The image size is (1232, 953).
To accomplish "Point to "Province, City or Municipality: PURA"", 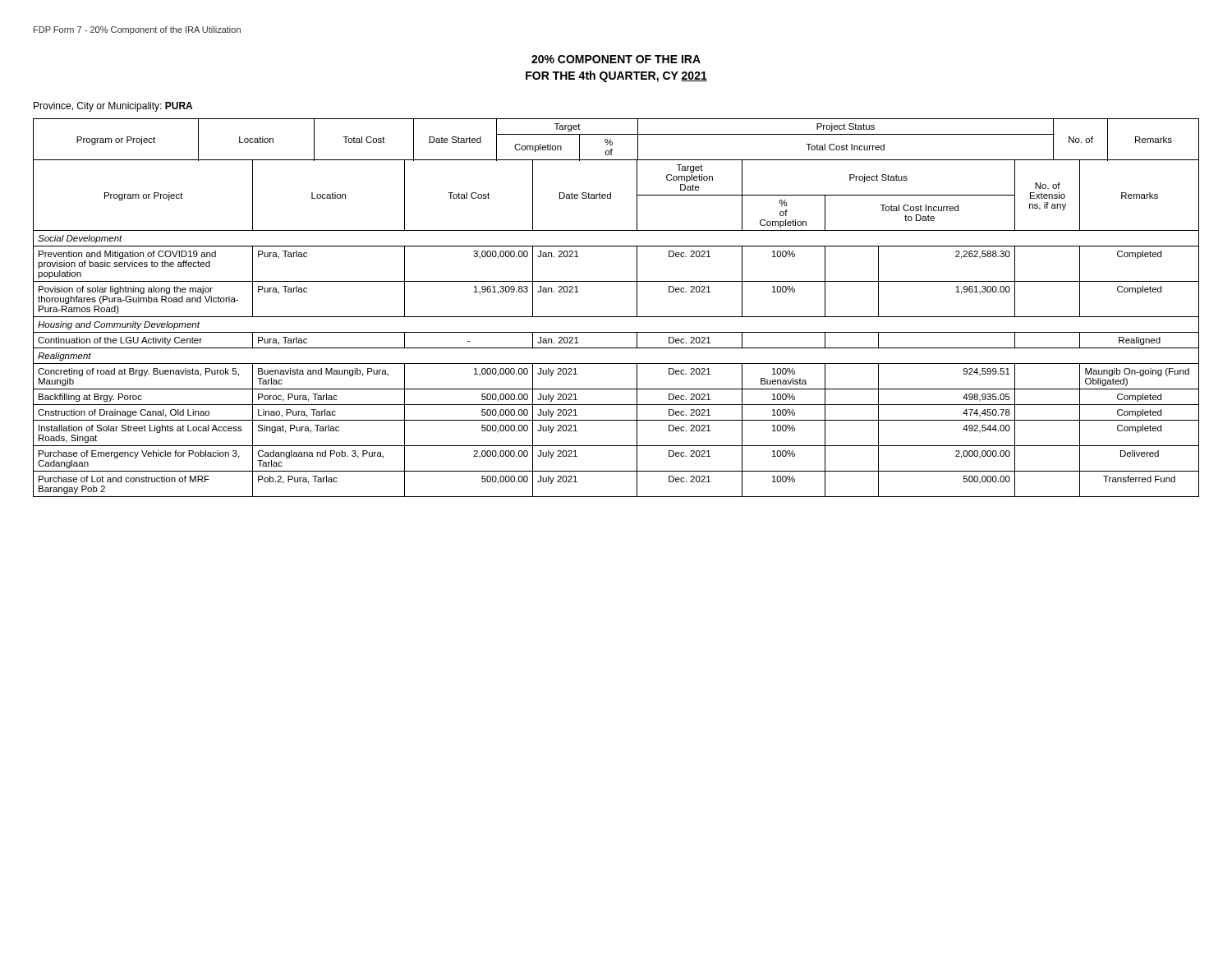I will (x=113, y=106).
